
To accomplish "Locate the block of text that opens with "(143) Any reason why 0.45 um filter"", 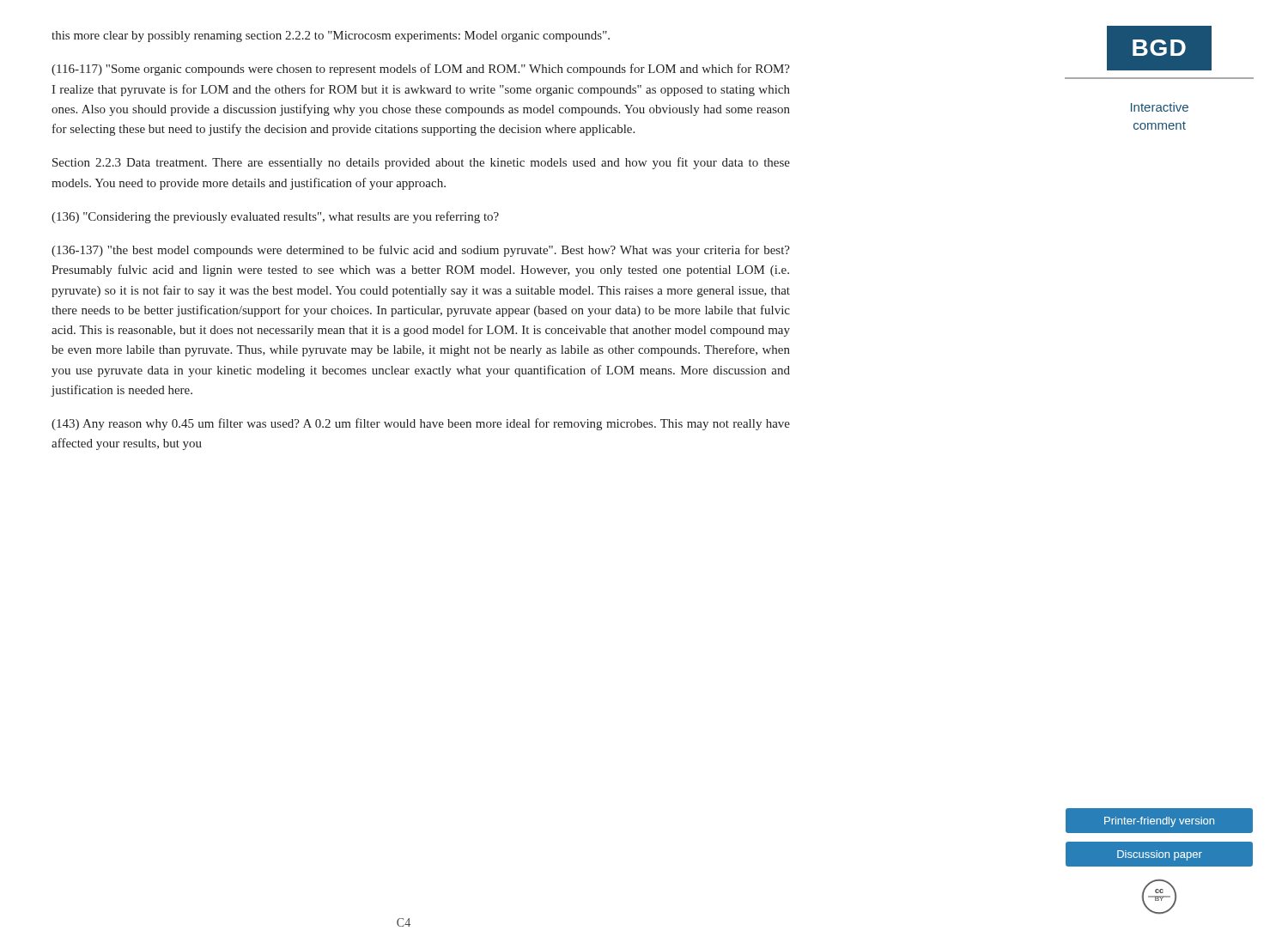I will [421, 433].
